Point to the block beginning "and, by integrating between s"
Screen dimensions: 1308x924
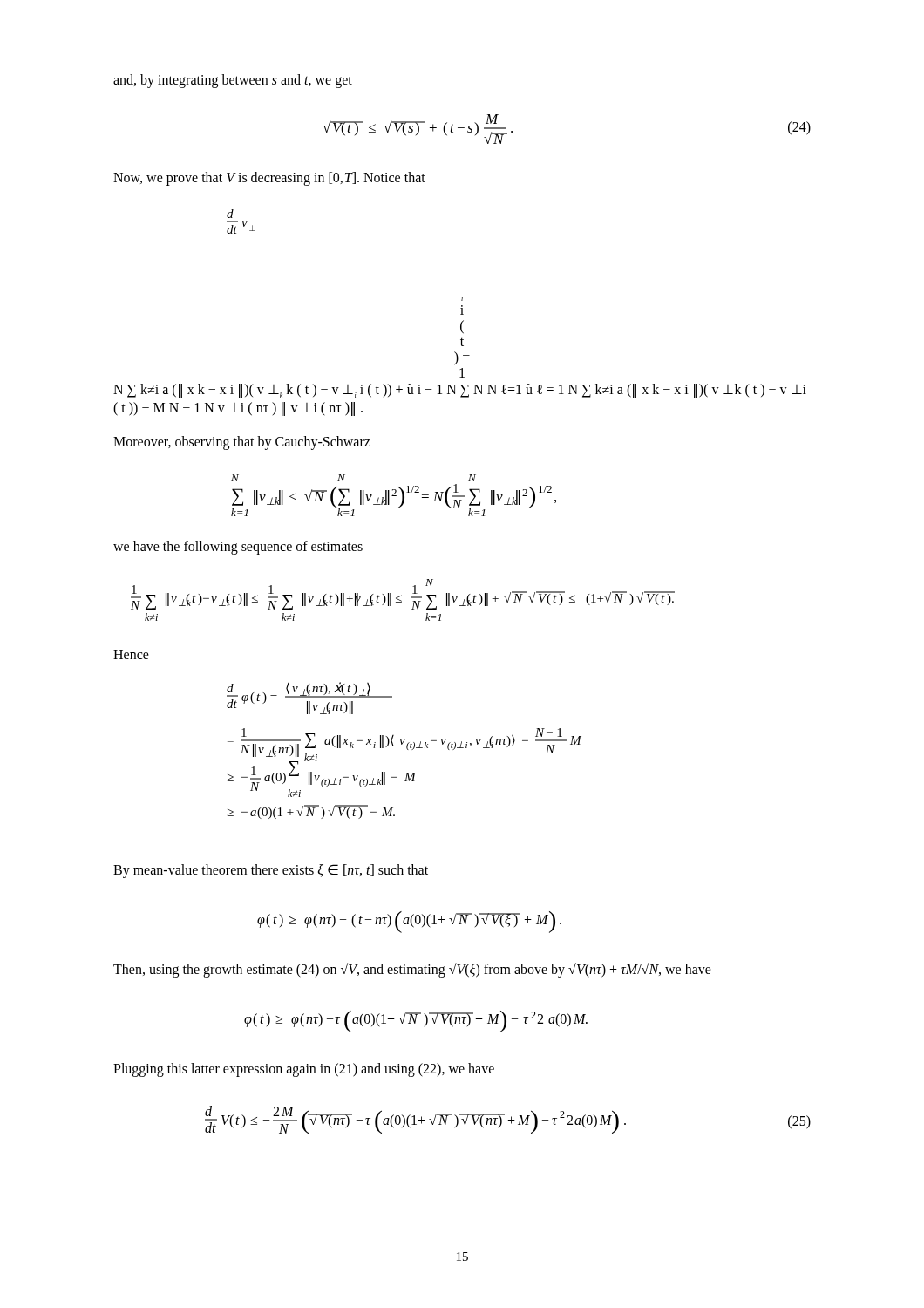click(x=233, y=80)
